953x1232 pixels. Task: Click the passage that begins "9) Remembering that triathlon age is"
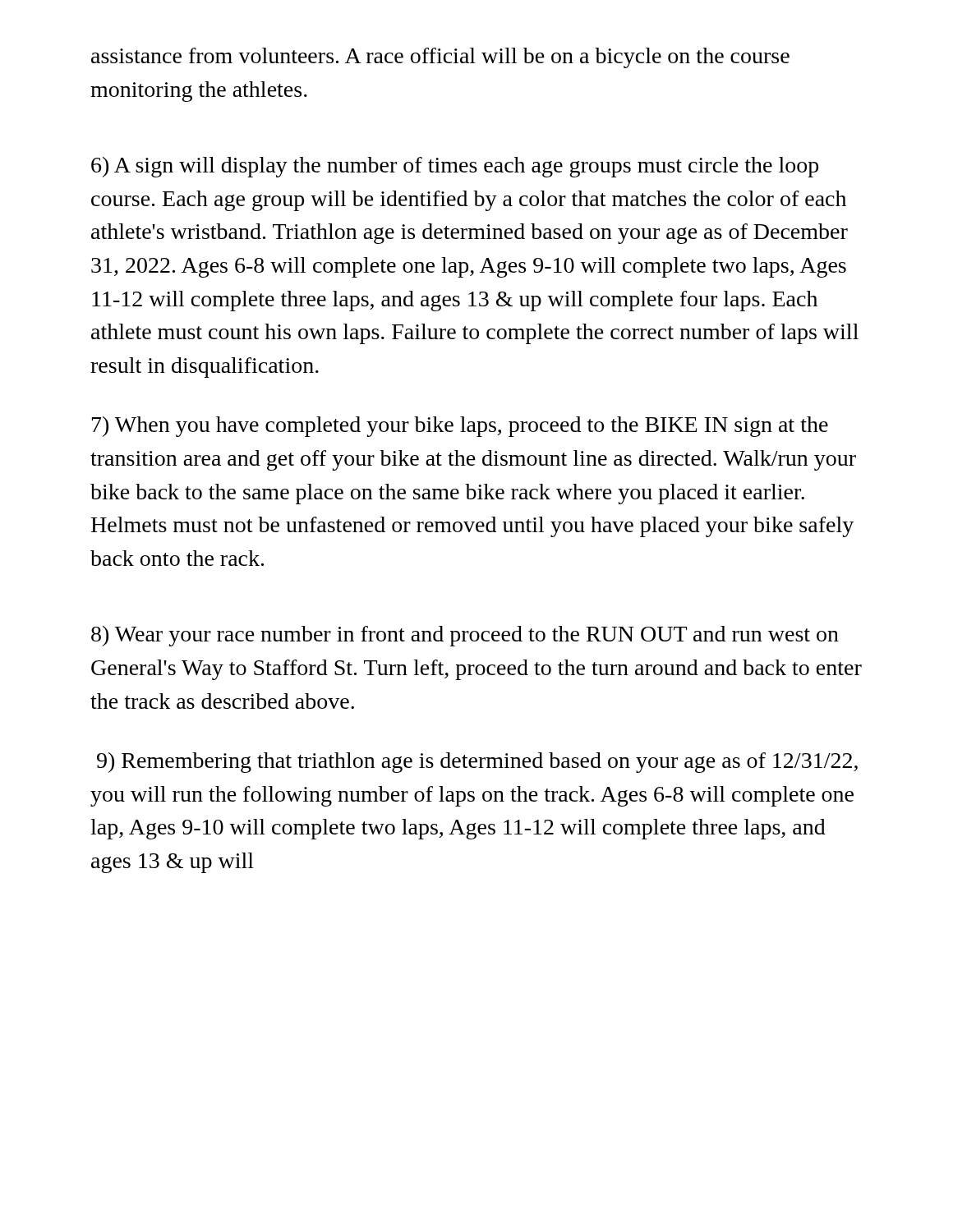[x=475, y=810]
